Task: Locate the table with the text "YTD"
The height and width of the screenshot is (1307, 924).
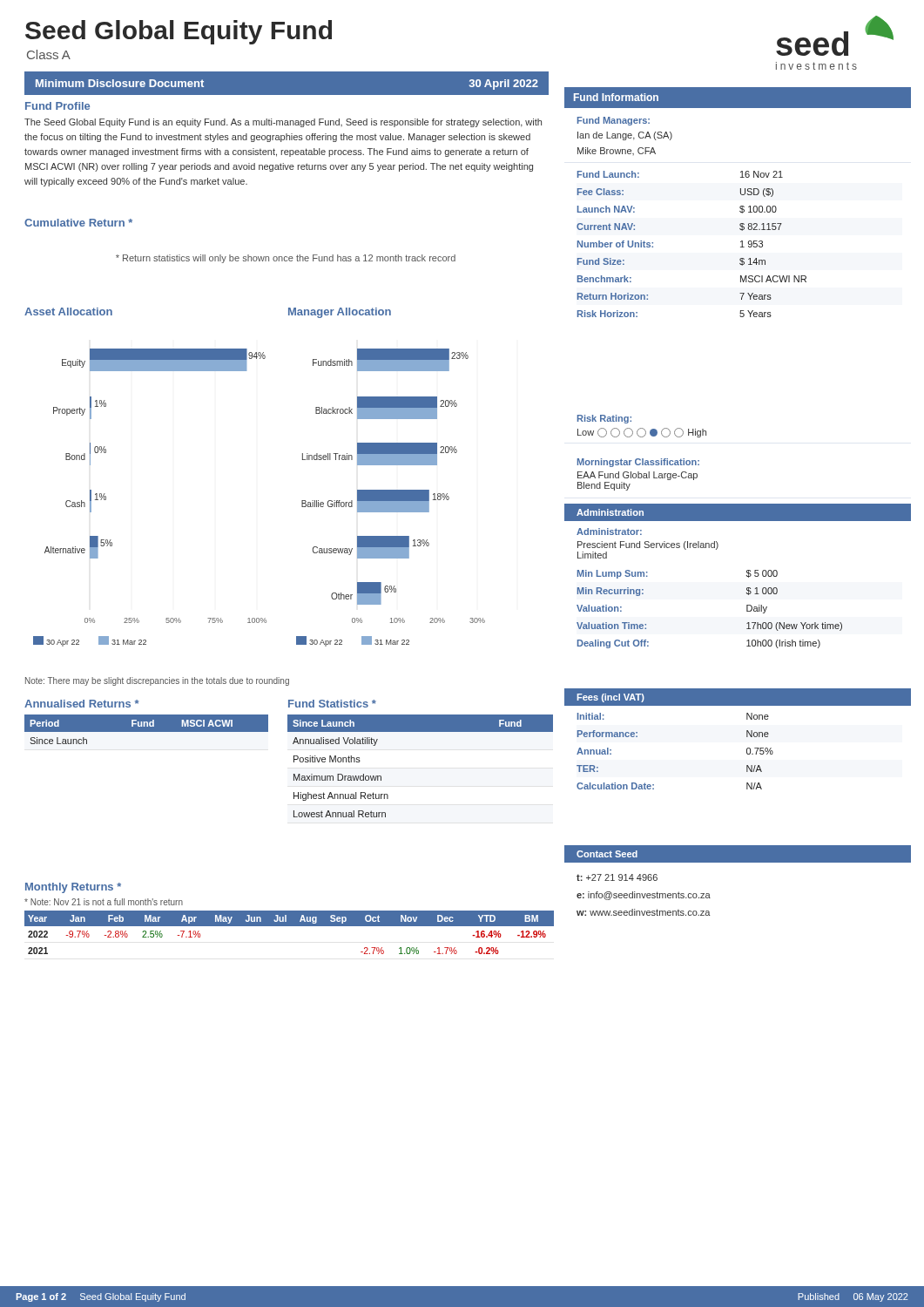Action: [289, 935]
